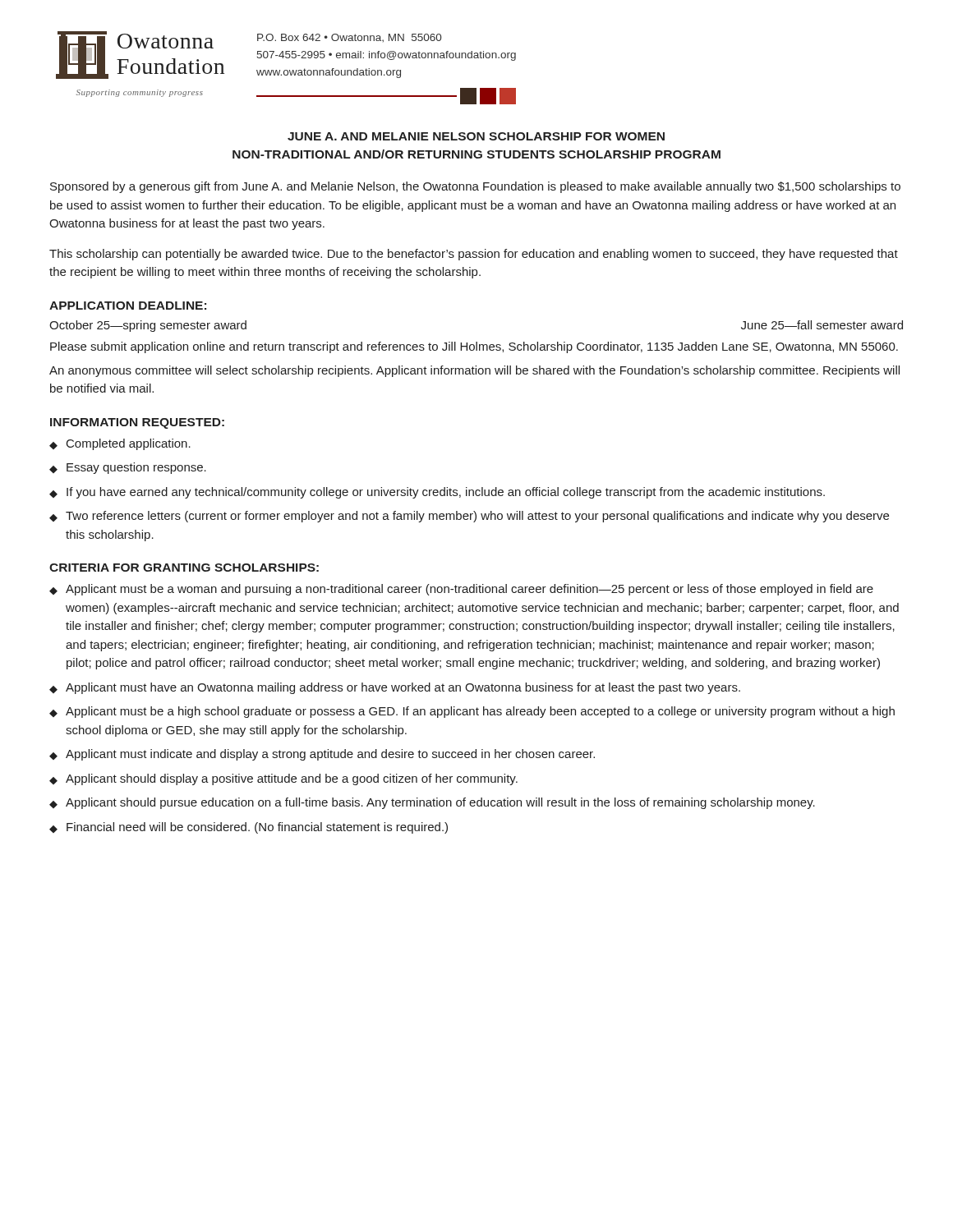Select the text block that reads "This scholarship can"
This screenshot has width=953, height=1232.
[x=473, y=262]
